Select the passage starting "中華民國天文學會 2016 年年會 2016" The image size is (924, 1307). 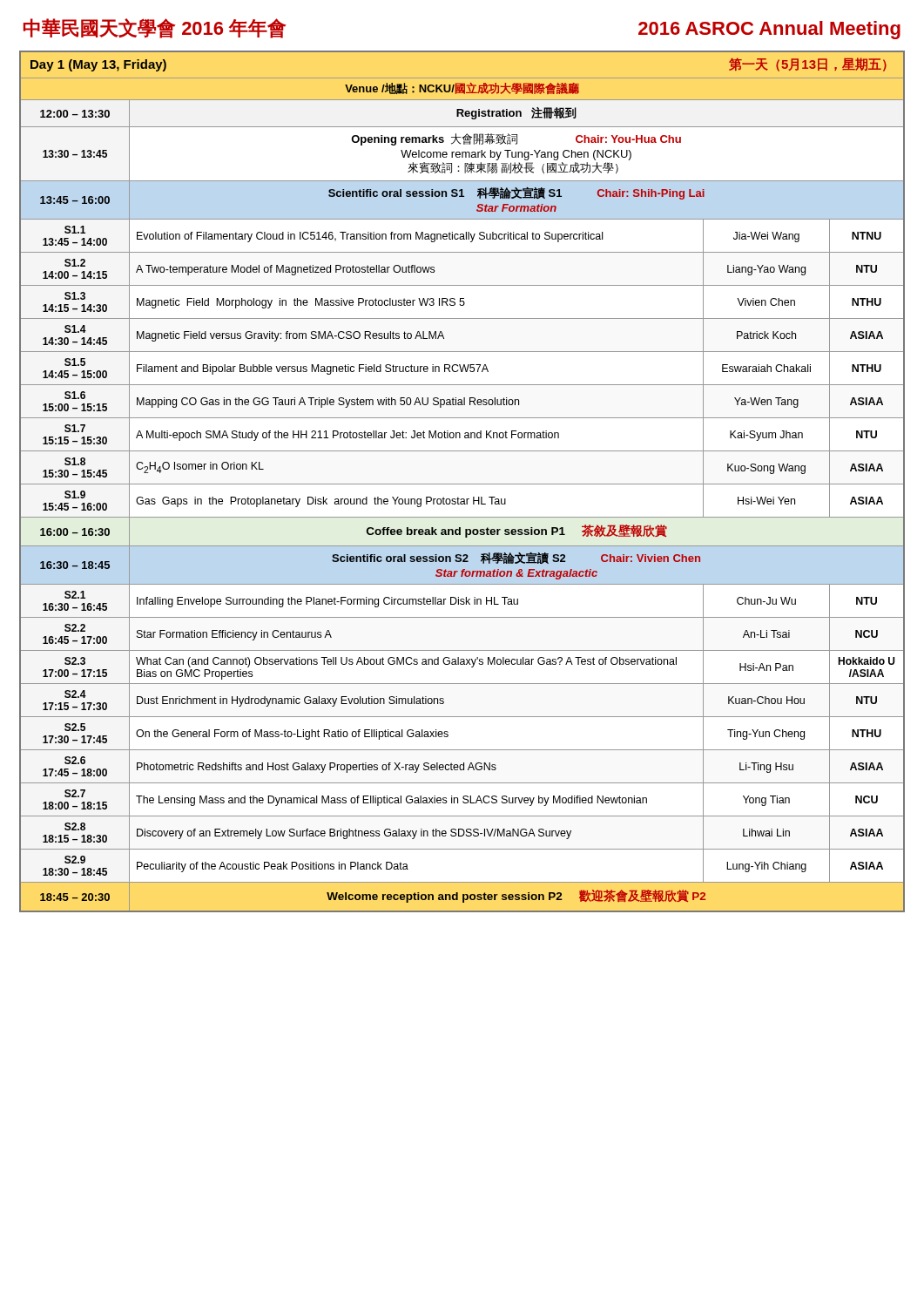click(147, 28)
